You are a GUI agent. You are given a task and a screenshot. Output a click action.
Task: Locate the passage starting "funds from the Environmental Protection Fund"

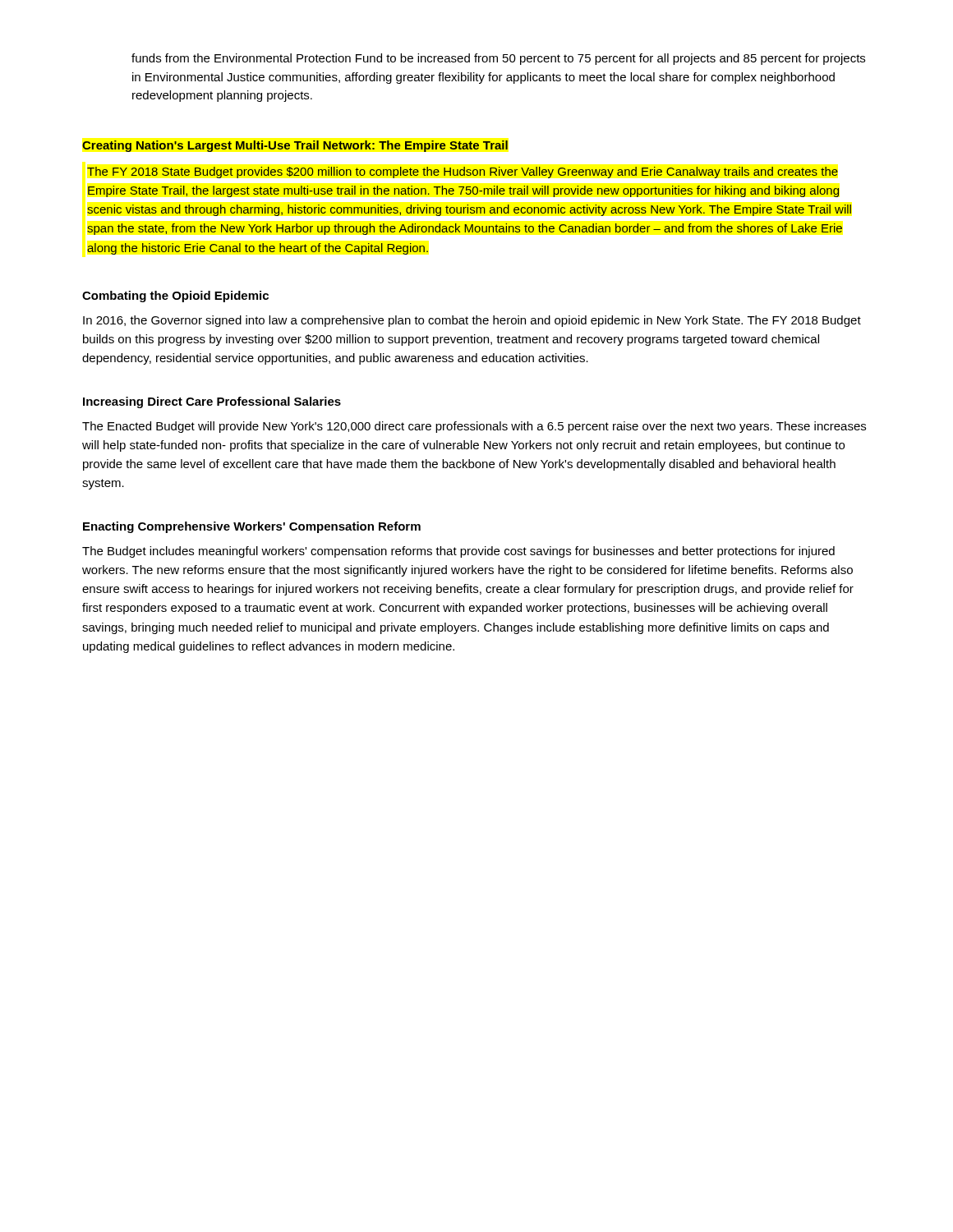tap(499, 76)
